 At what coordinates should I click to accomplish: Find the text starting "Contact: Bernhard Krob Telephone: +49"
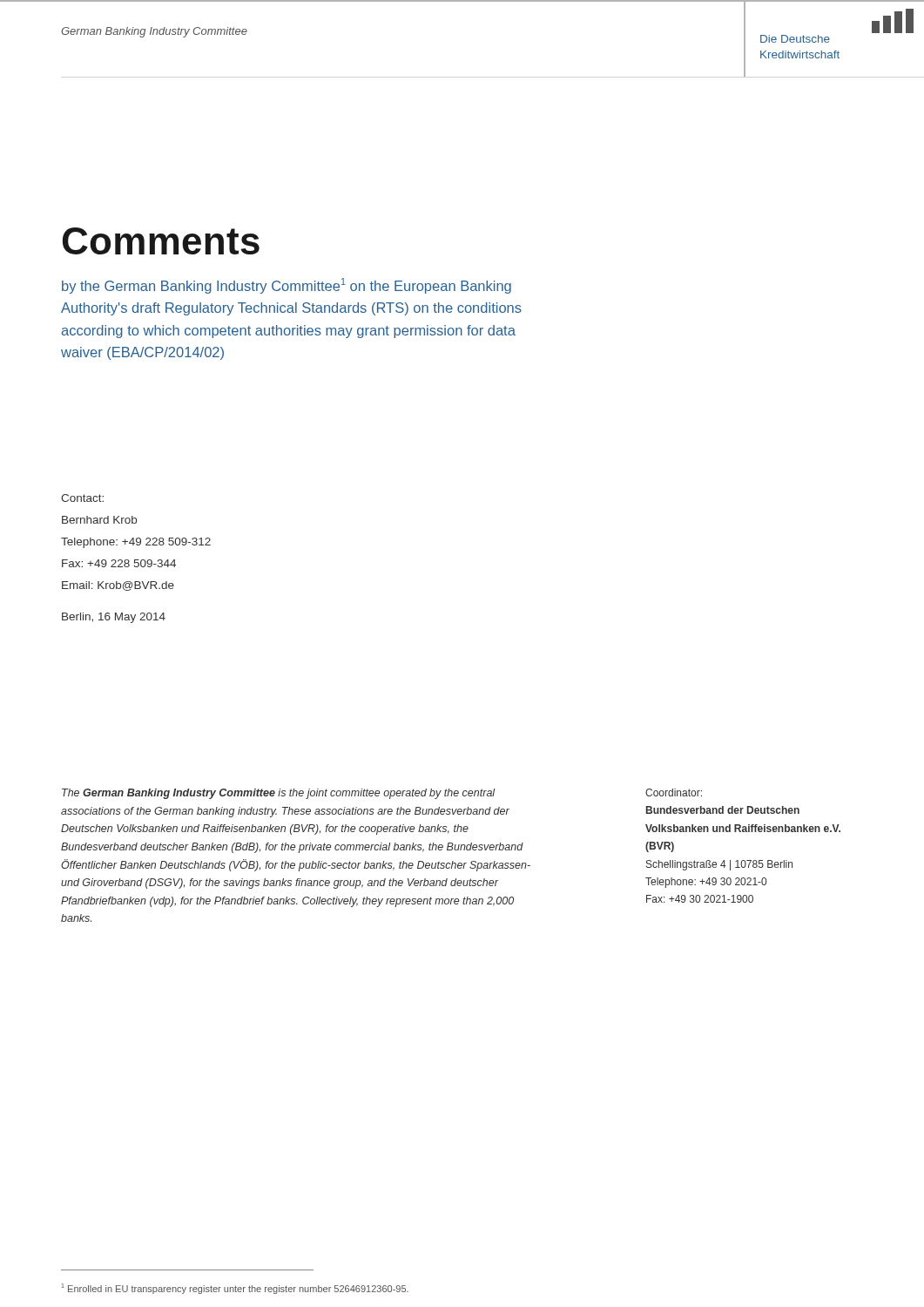click(136, 541)
